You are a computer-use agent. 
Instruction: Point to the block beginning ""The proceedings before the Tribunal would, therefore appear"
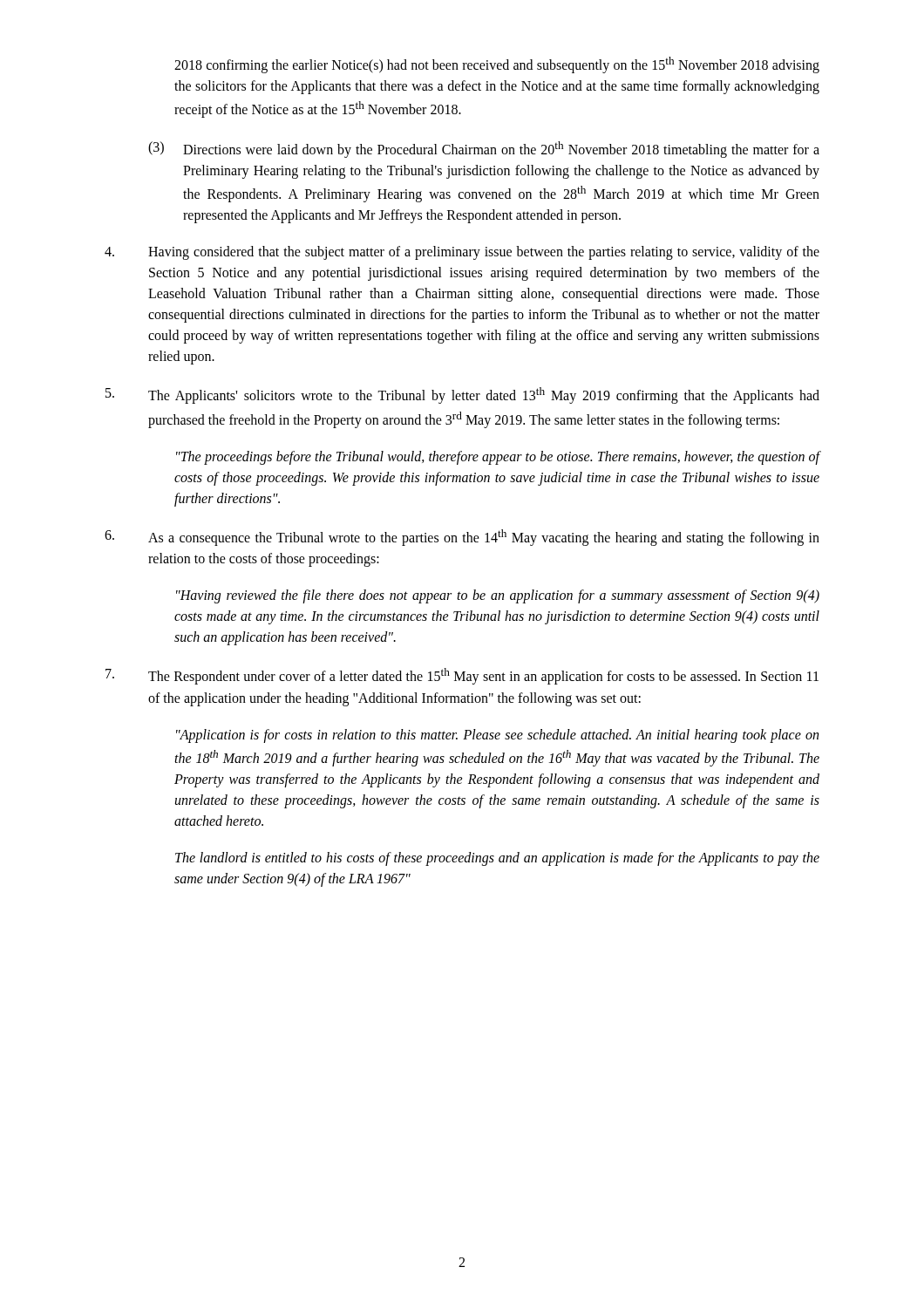point(497,477)
